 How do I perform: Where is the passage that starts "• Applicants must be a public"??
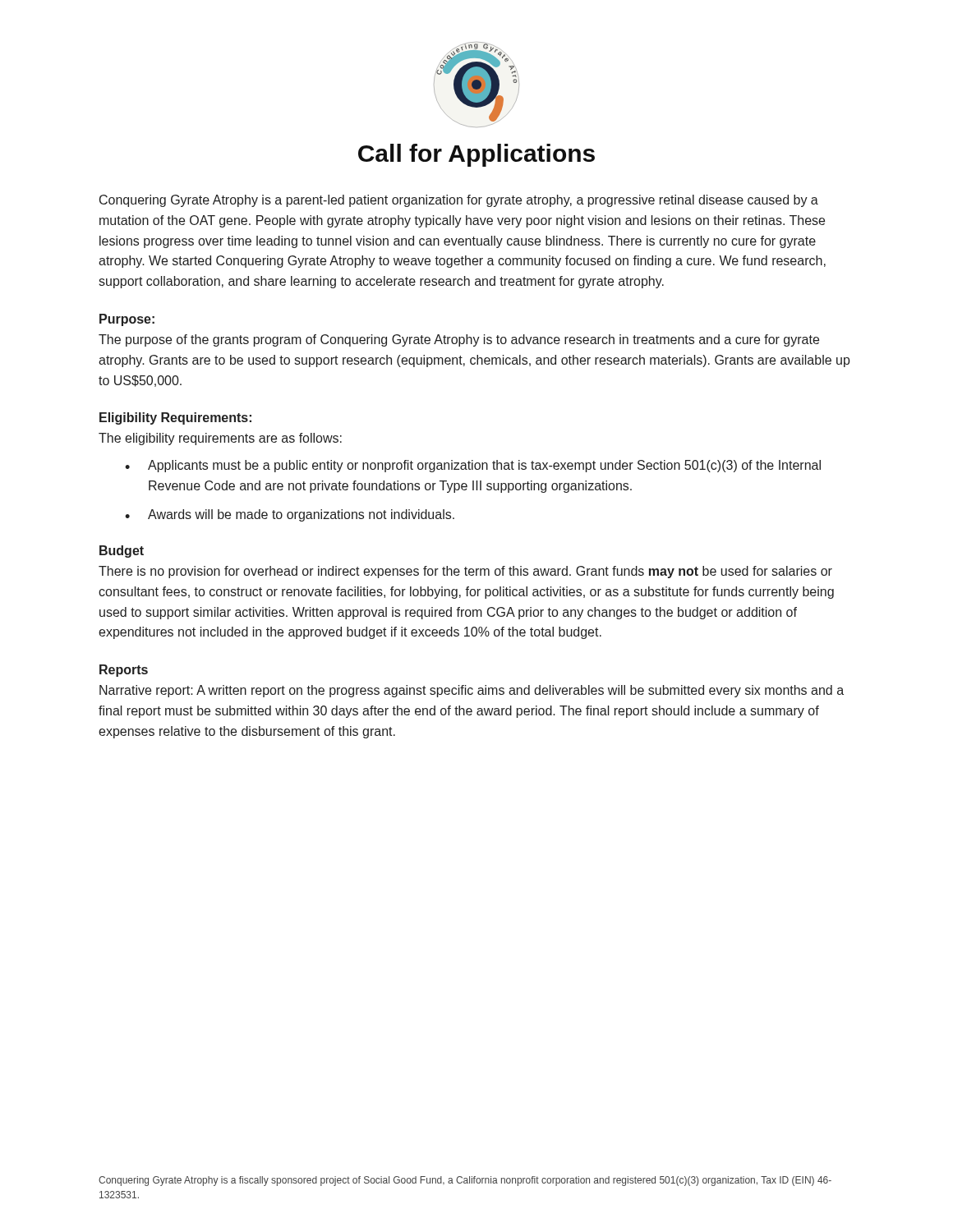tap(490, 476)
